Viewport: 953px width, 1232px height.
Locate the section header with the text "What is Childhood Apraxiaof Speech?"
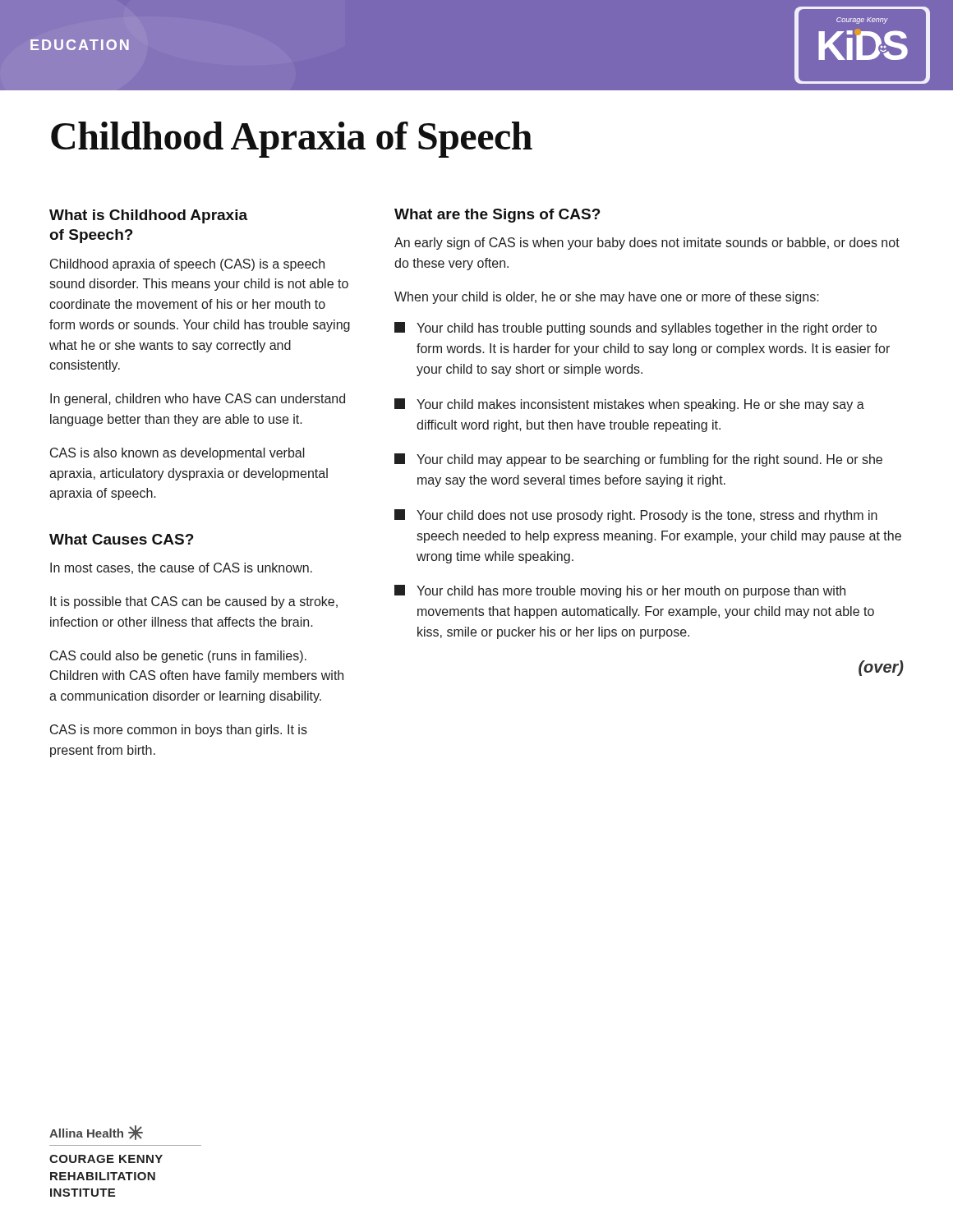pos(148,225)
